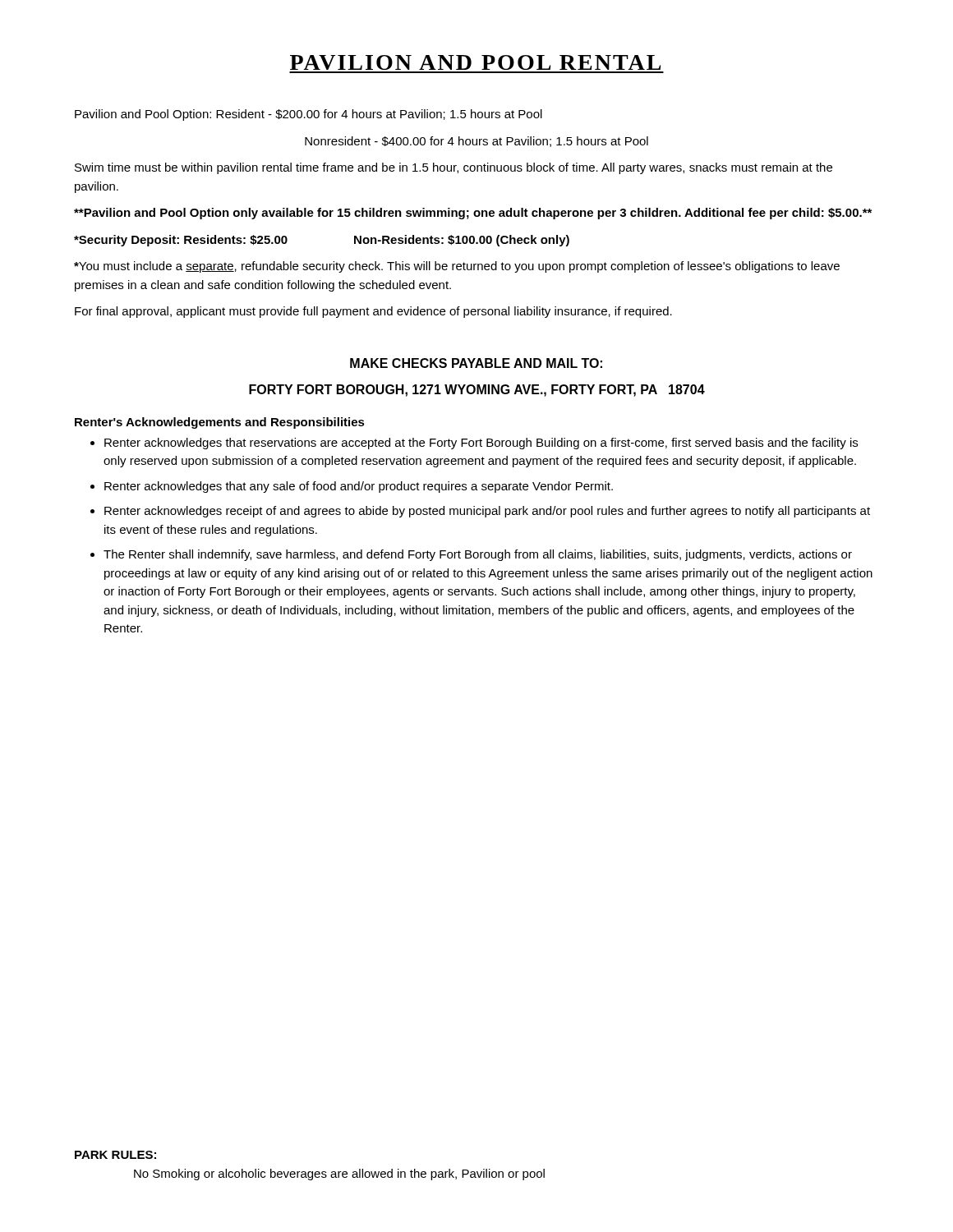Navigate to the block starting "Renter acknowledges that any sale of food and/or"

click(x=359, y=485)
